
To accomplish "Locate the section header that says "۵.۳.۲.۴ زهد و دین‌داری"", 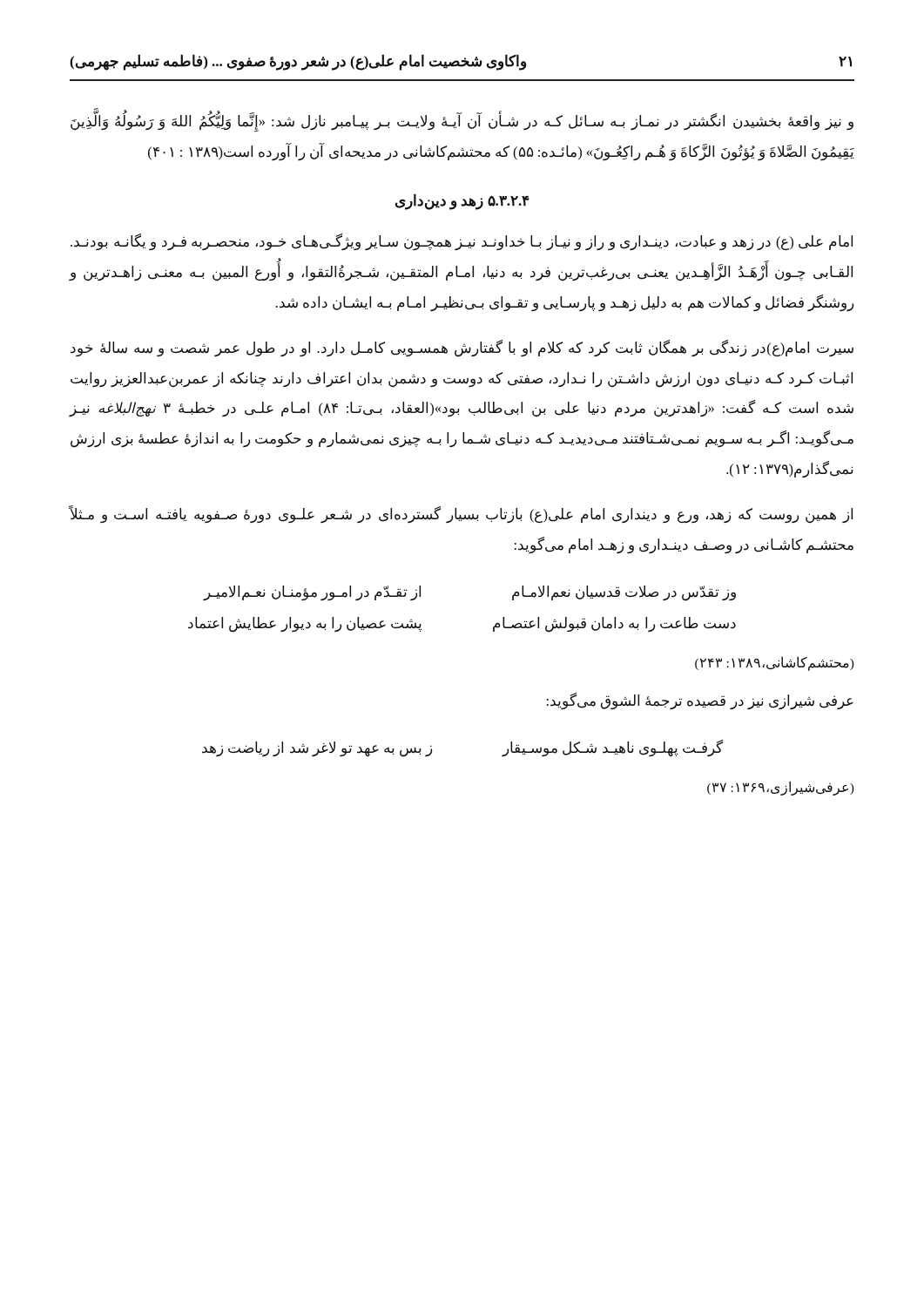I will pos(462,201).
